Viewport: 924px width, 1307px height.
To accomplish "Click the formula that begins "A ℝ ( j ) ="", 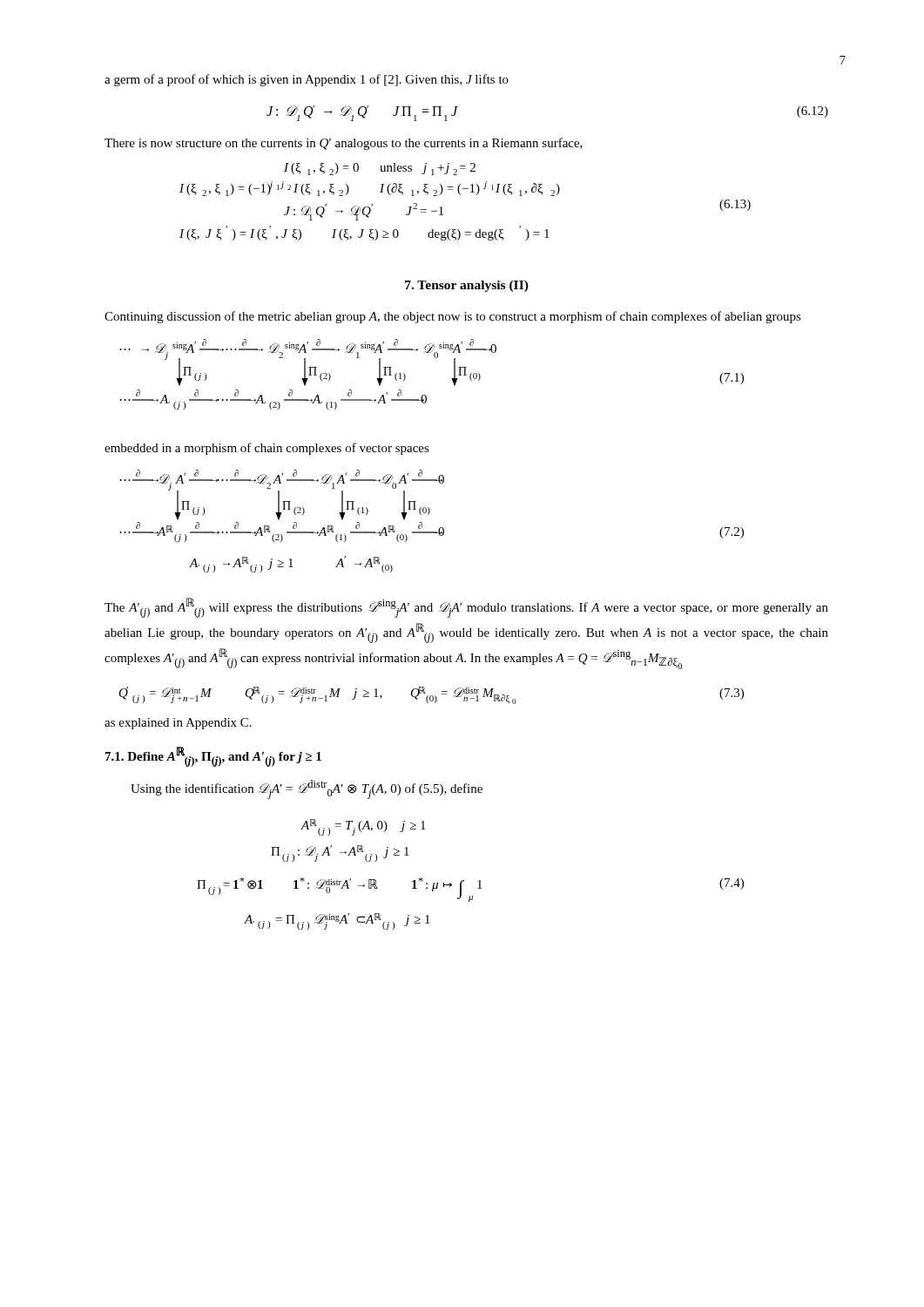I will pyautogui.click(x=466, y=875).
